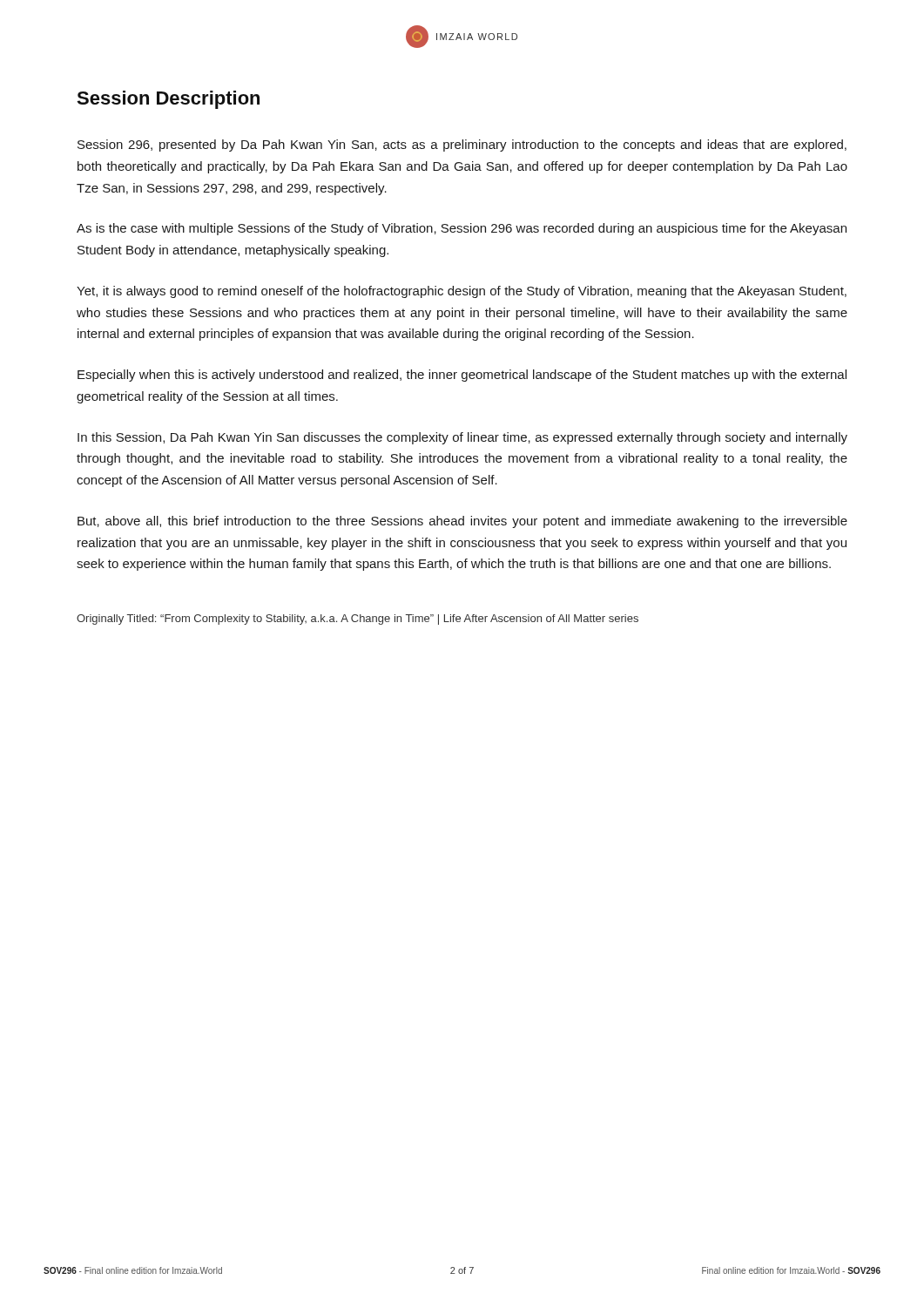Find the element starting "But, above all, this brief introduction to"

462,543
